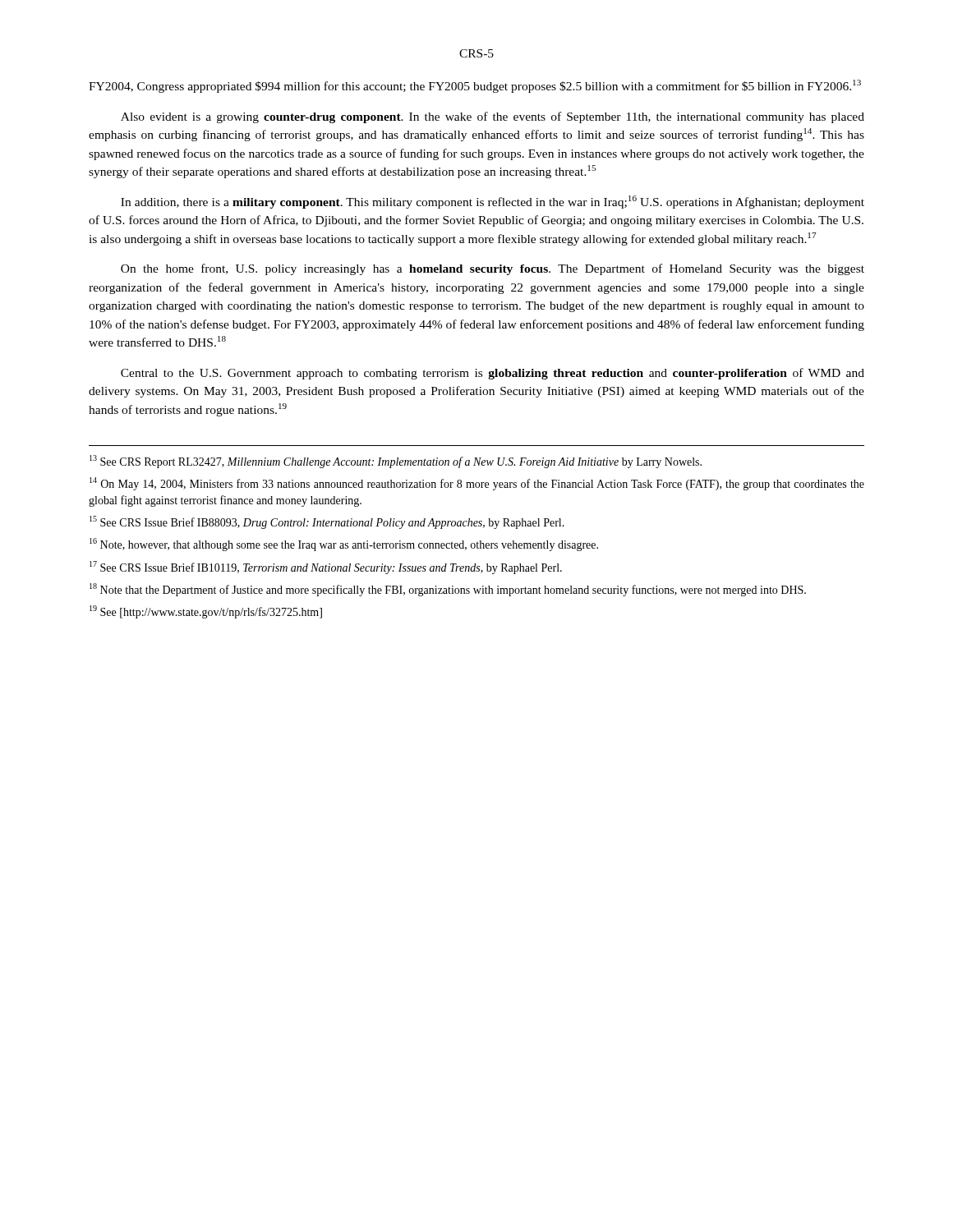Locate the block starting "17 See CRS Issue Brief IB10119, Terrorism"
Viewport: 953px width, 1232px height.
click(326, 567)
